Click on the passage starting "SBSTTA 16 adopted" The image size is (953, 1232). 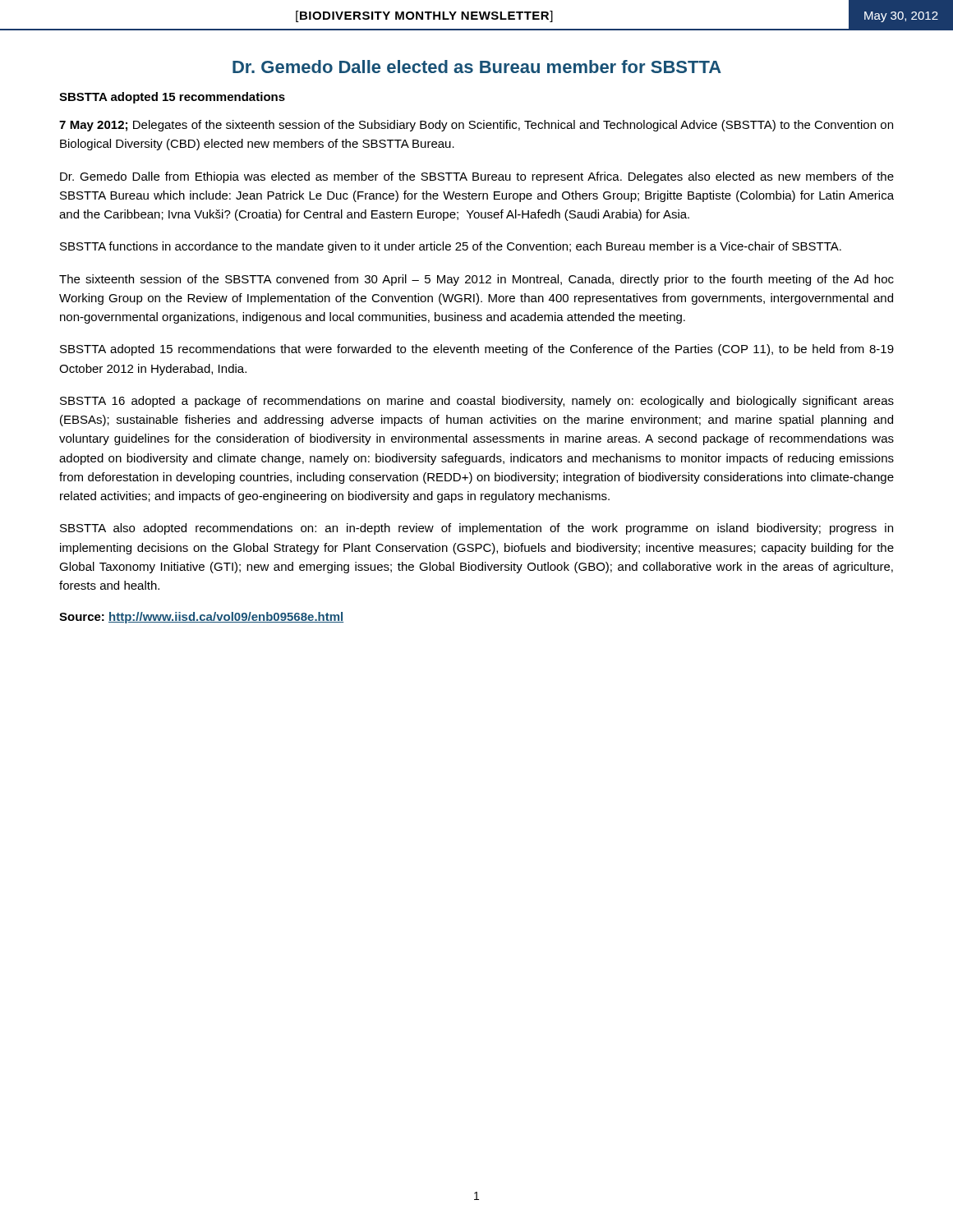point(476,448)
